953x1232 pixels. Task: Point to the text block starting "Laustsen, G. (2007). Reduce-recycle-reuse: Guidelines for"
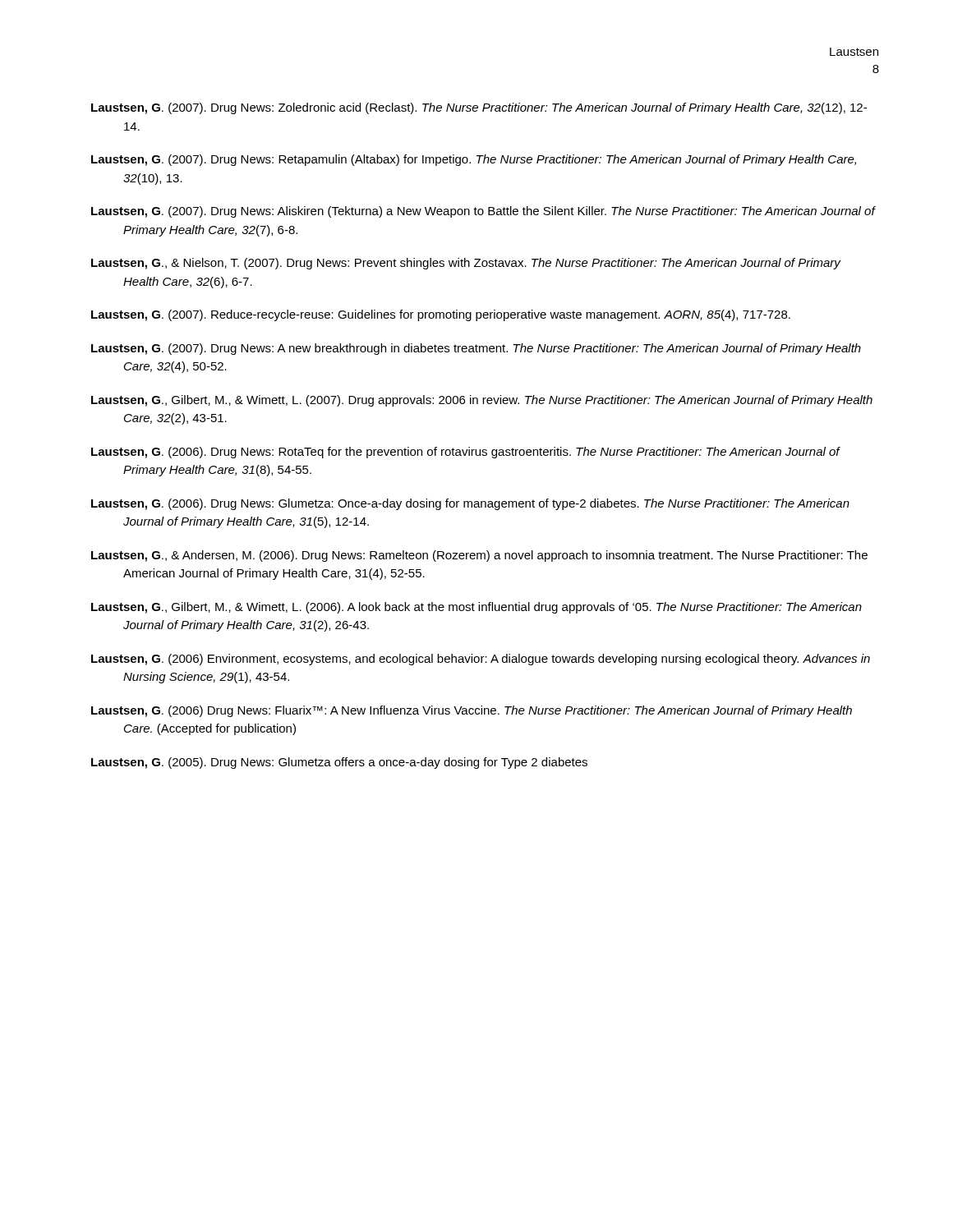pyautogui.click(x=441, y=314)
